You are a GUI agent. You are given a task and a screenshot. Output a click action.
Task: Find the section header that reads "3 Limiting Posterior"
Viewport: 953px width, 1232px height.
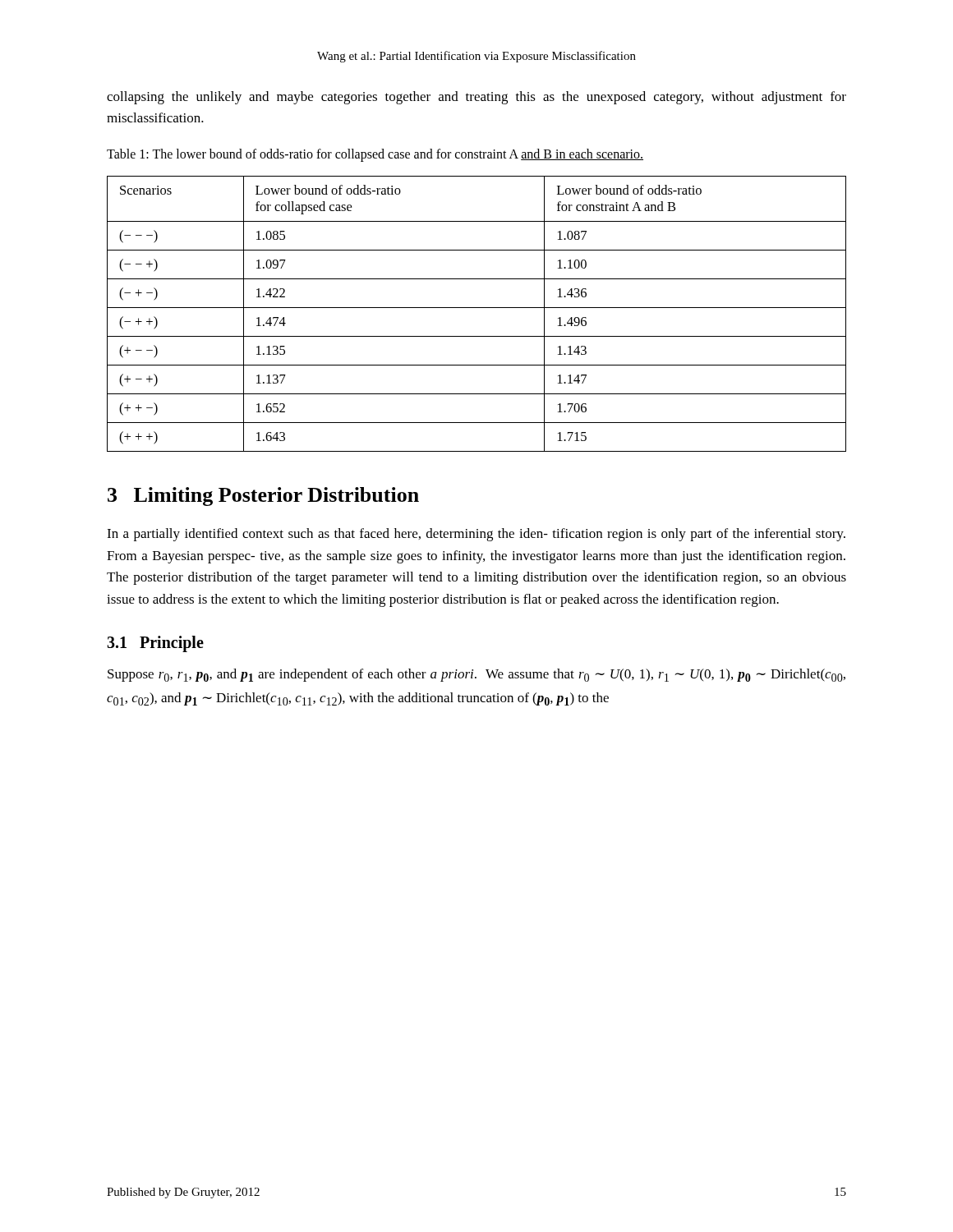[x=263, y=495]
